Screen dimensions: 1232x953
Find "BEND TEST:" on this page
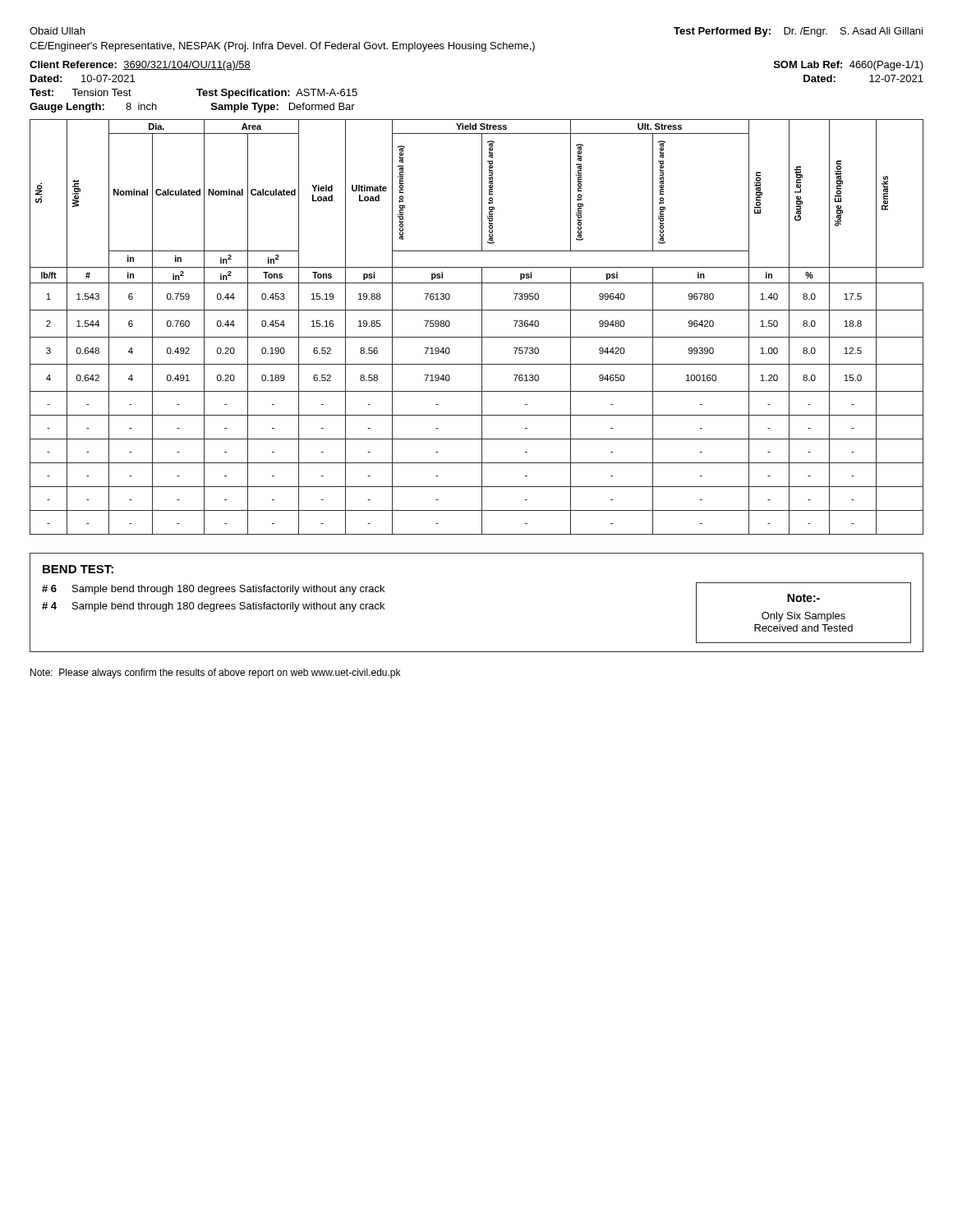point(78,569)
